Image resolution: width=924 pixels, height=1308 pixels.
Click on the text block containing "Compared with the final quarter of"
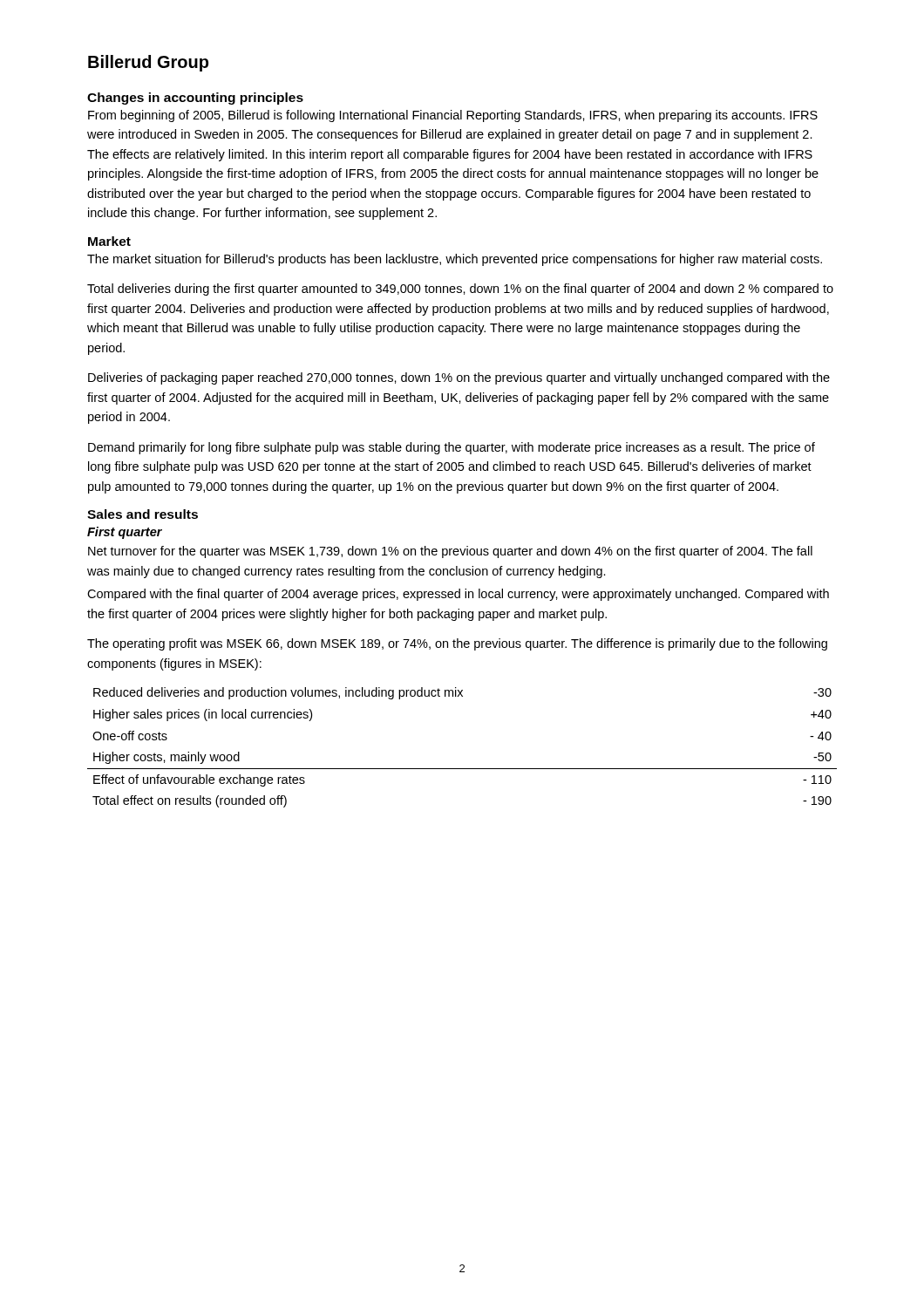(458, 604)
